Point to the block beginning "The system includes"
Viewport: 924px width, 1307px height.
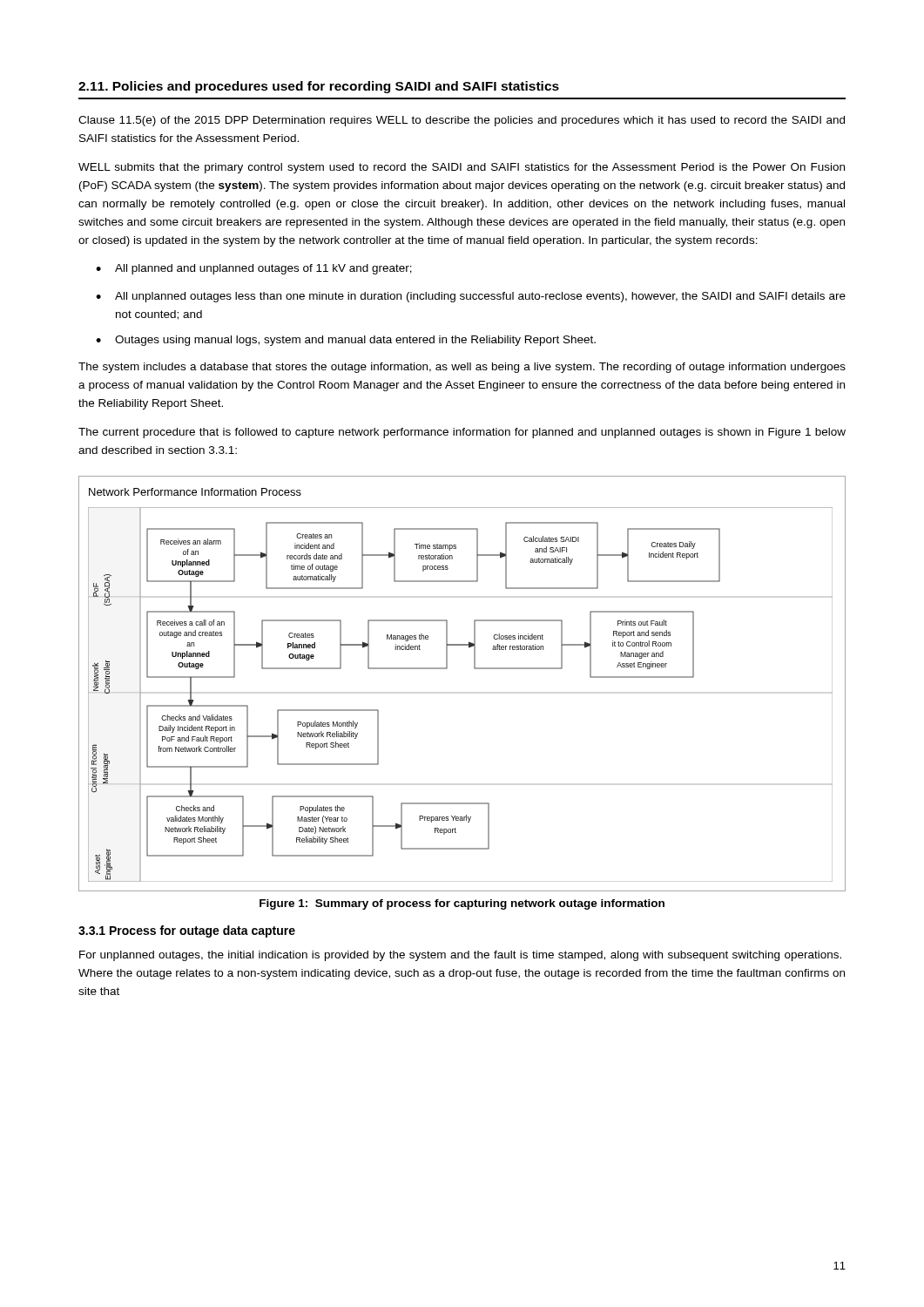pos(462,385)
